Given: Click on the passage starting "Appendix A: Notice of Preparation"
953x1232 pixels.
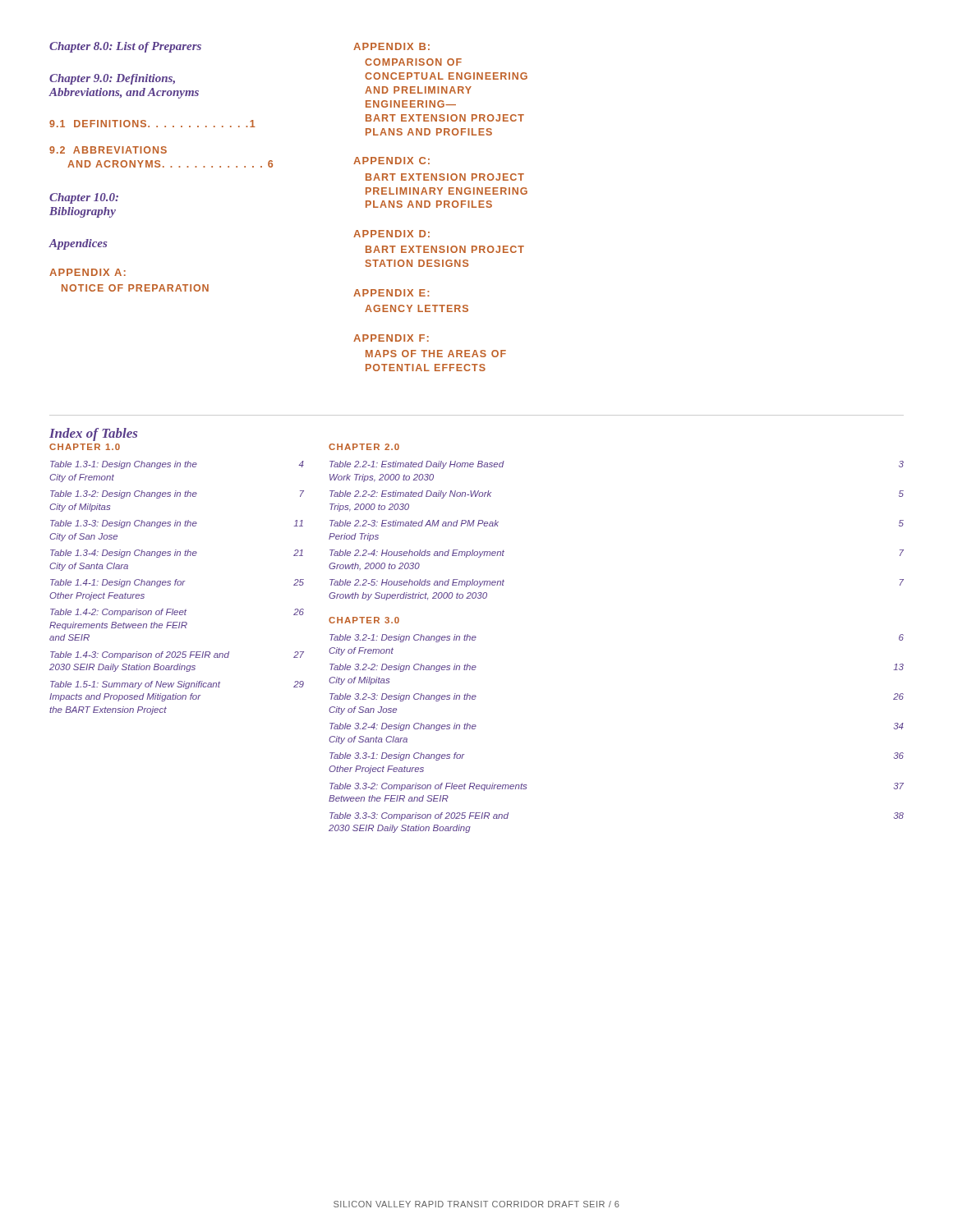Looking at the screenshot, I should (189, 280).
